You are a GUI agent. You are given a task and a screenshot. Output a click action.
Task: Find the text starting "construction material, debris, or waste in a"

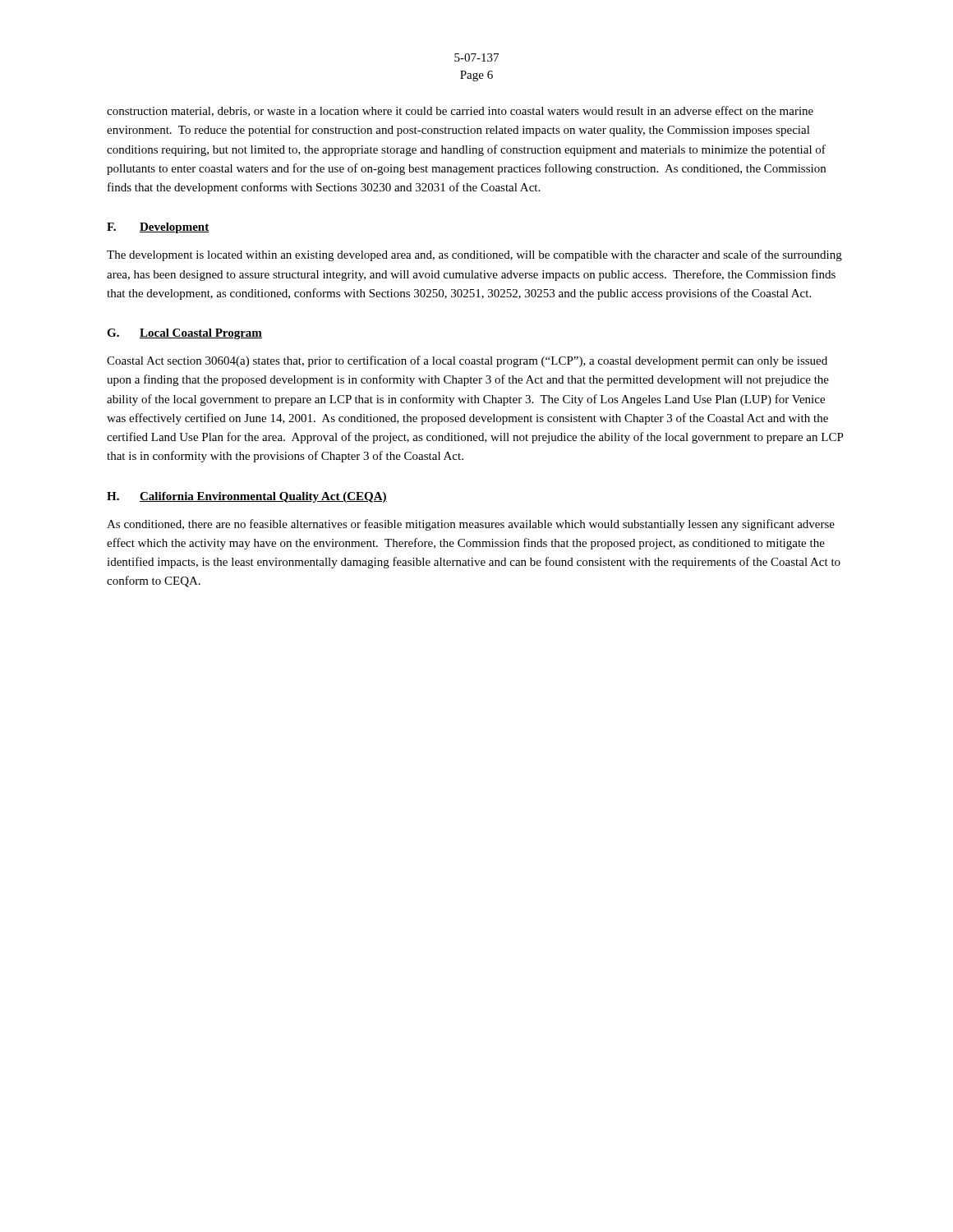[x=466, y=149]
